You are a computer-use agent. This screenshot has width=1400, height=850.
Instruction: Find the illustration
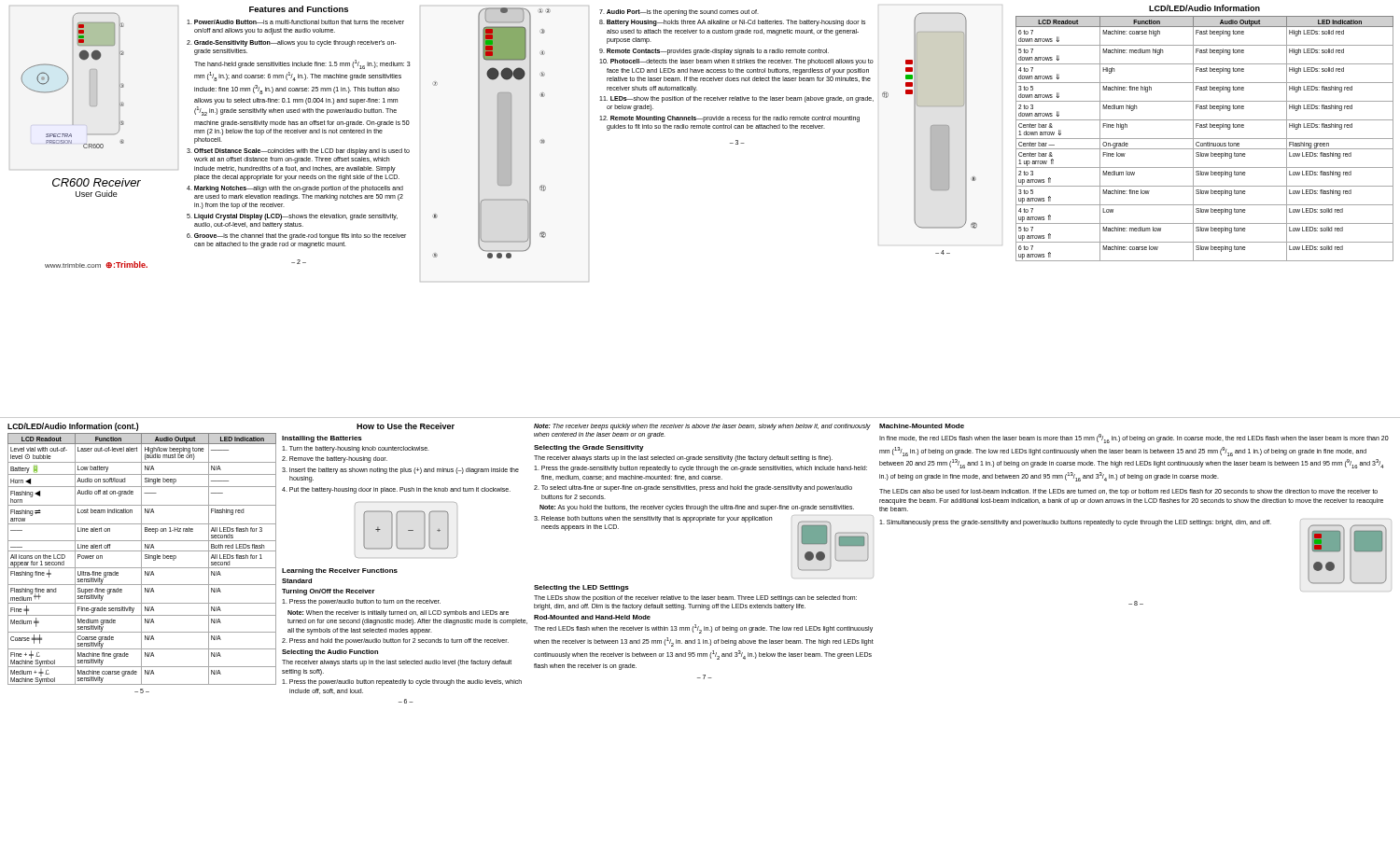pos(406,530)
